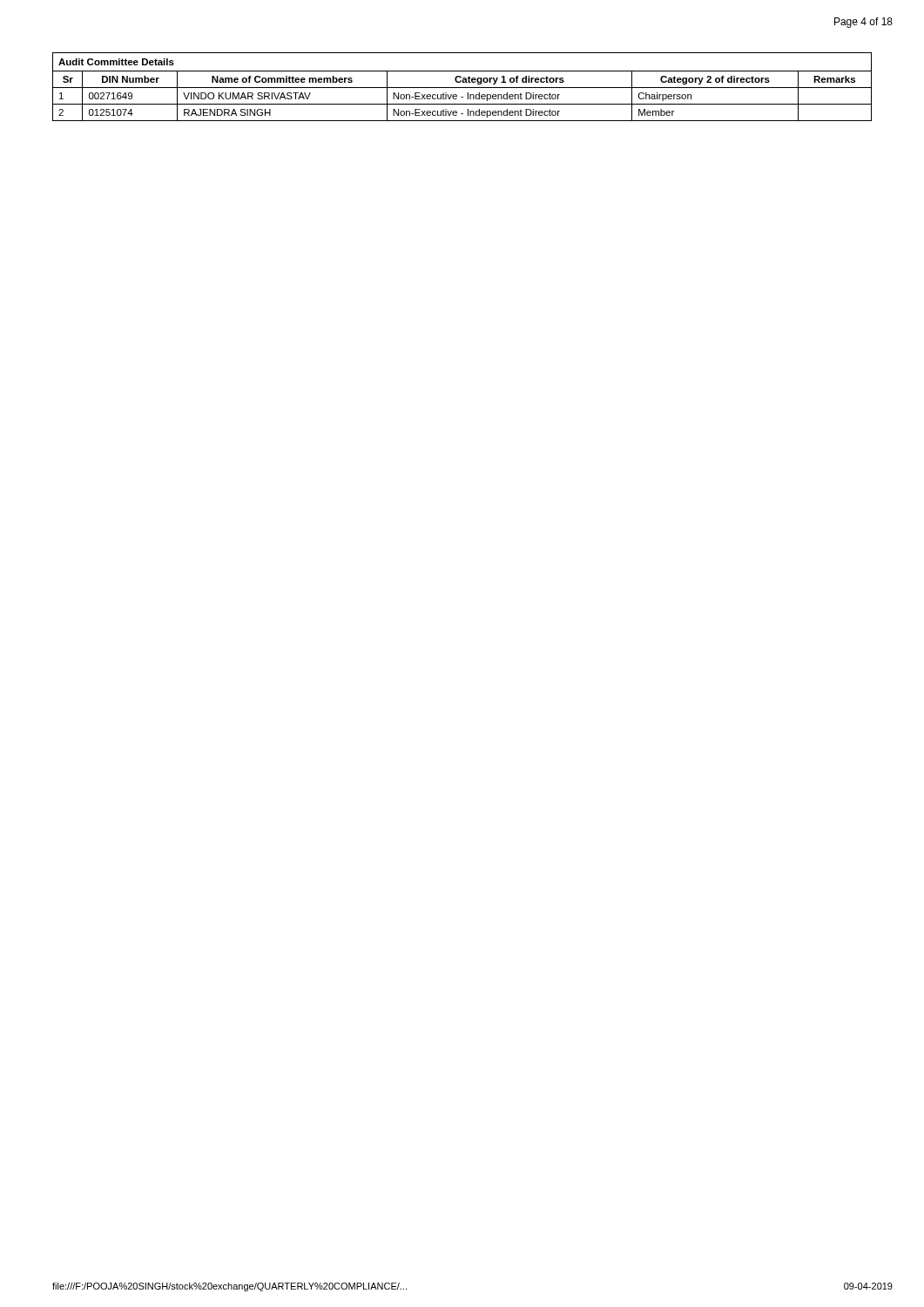Screen dimensions: 1307x924
Task: Click the table
Action: pos(462,87)
